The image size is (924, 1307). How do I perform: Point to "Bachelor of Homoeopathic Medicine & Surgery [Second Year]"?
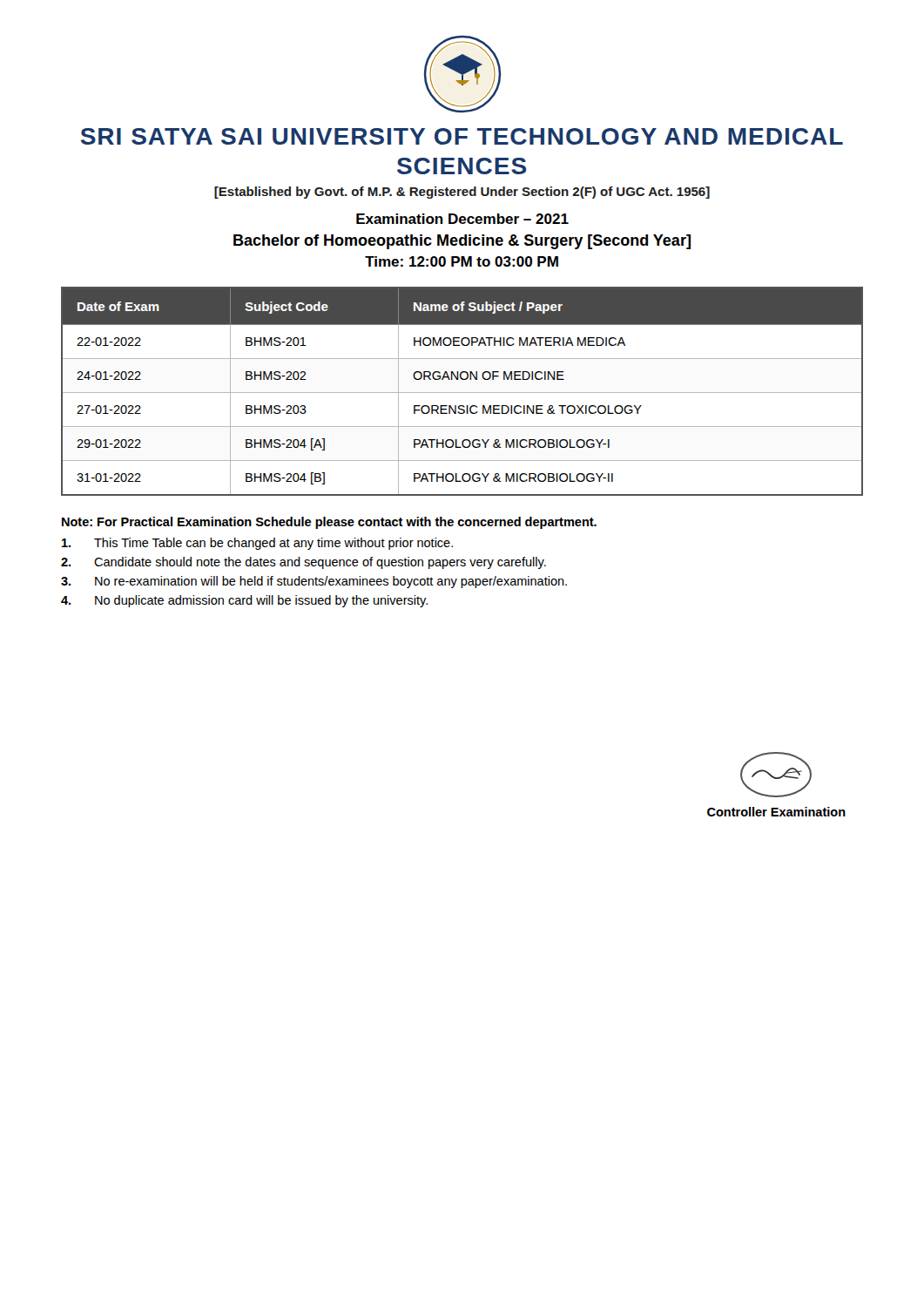coord(462,241)
